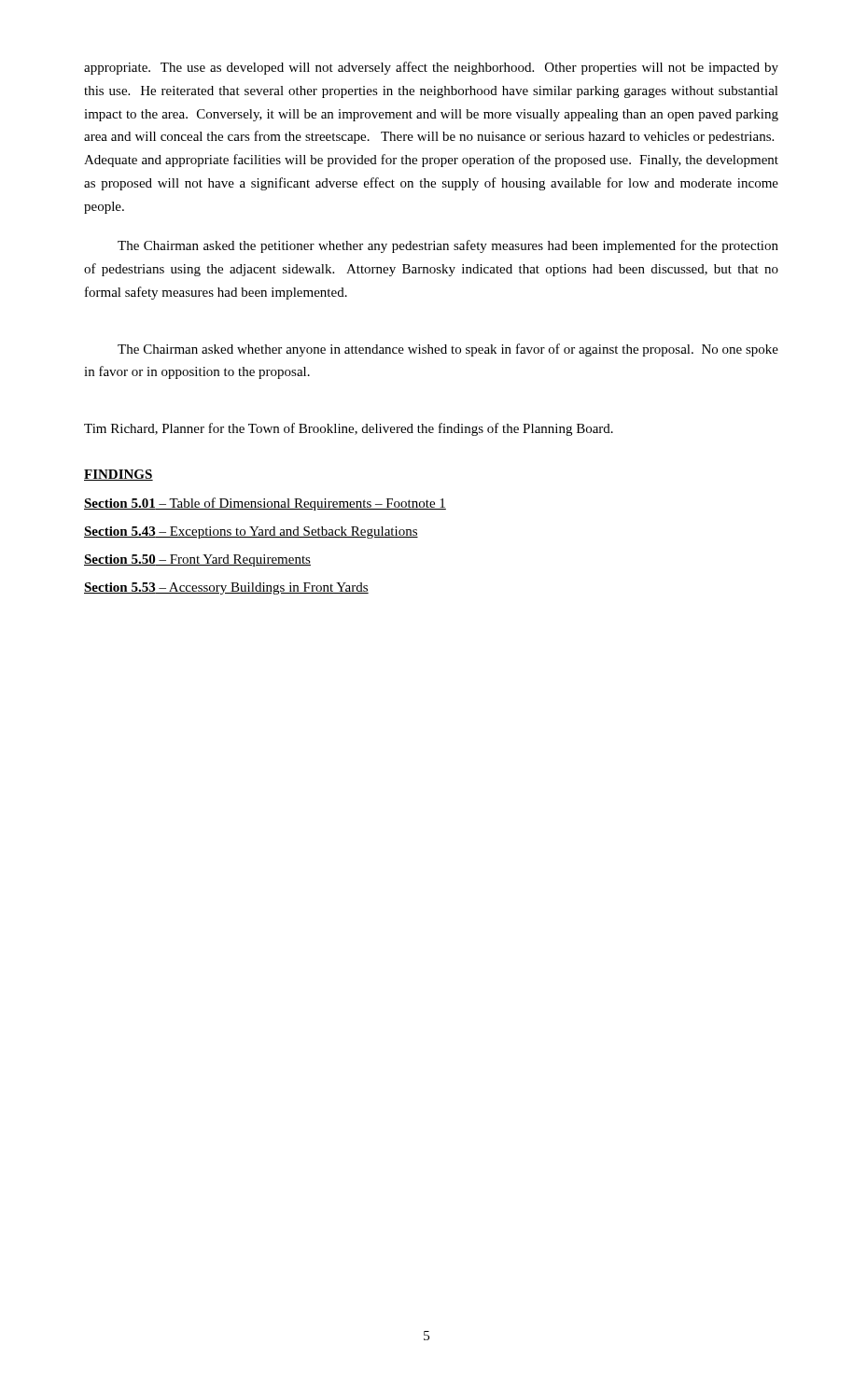Locate the list item that reads "Section 5.50 – Front Yard Requirements"

click(x=197, y=559)
